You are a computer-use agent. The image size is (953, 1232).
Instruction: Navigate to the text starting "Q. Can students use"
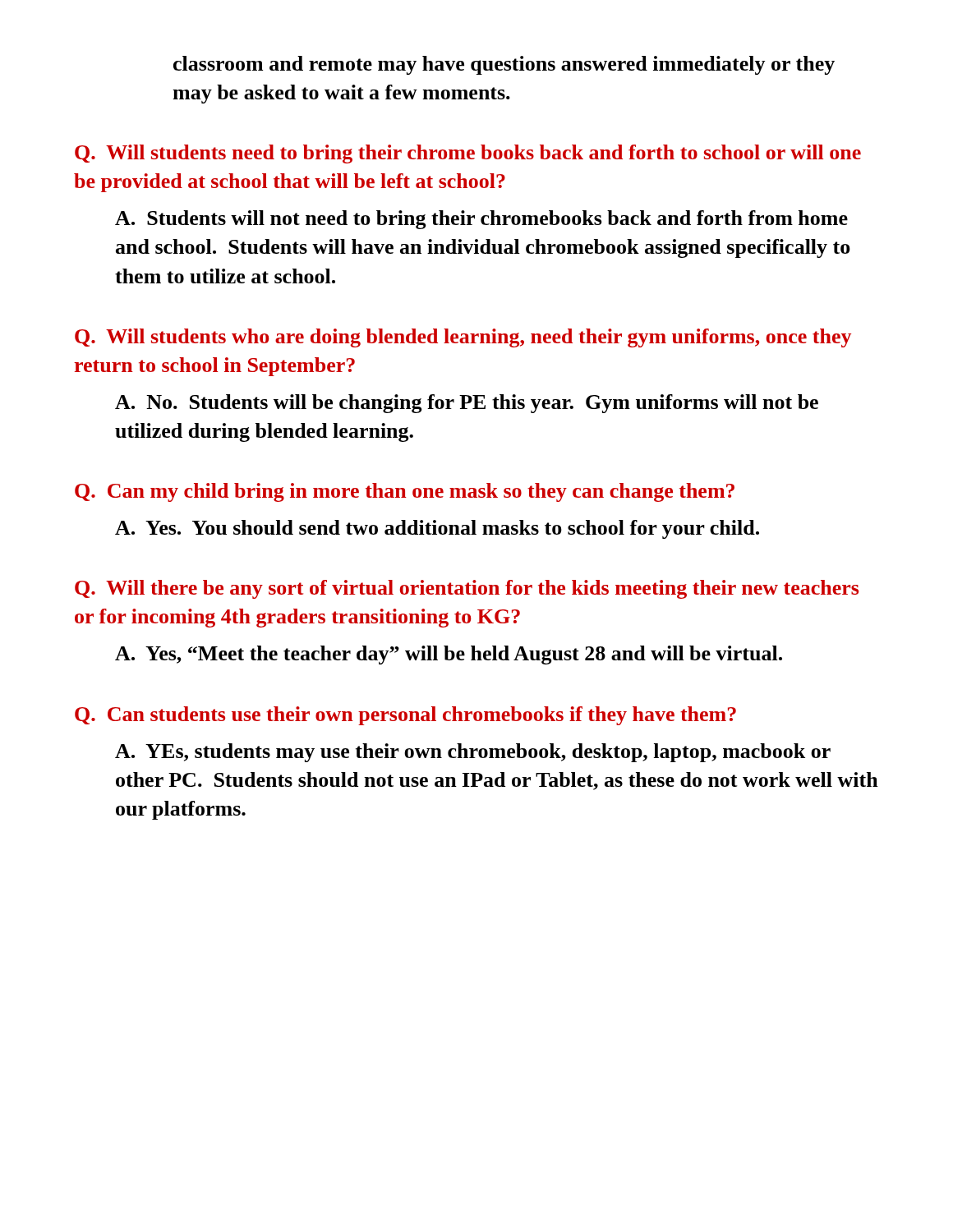click(x=406, y=714)
